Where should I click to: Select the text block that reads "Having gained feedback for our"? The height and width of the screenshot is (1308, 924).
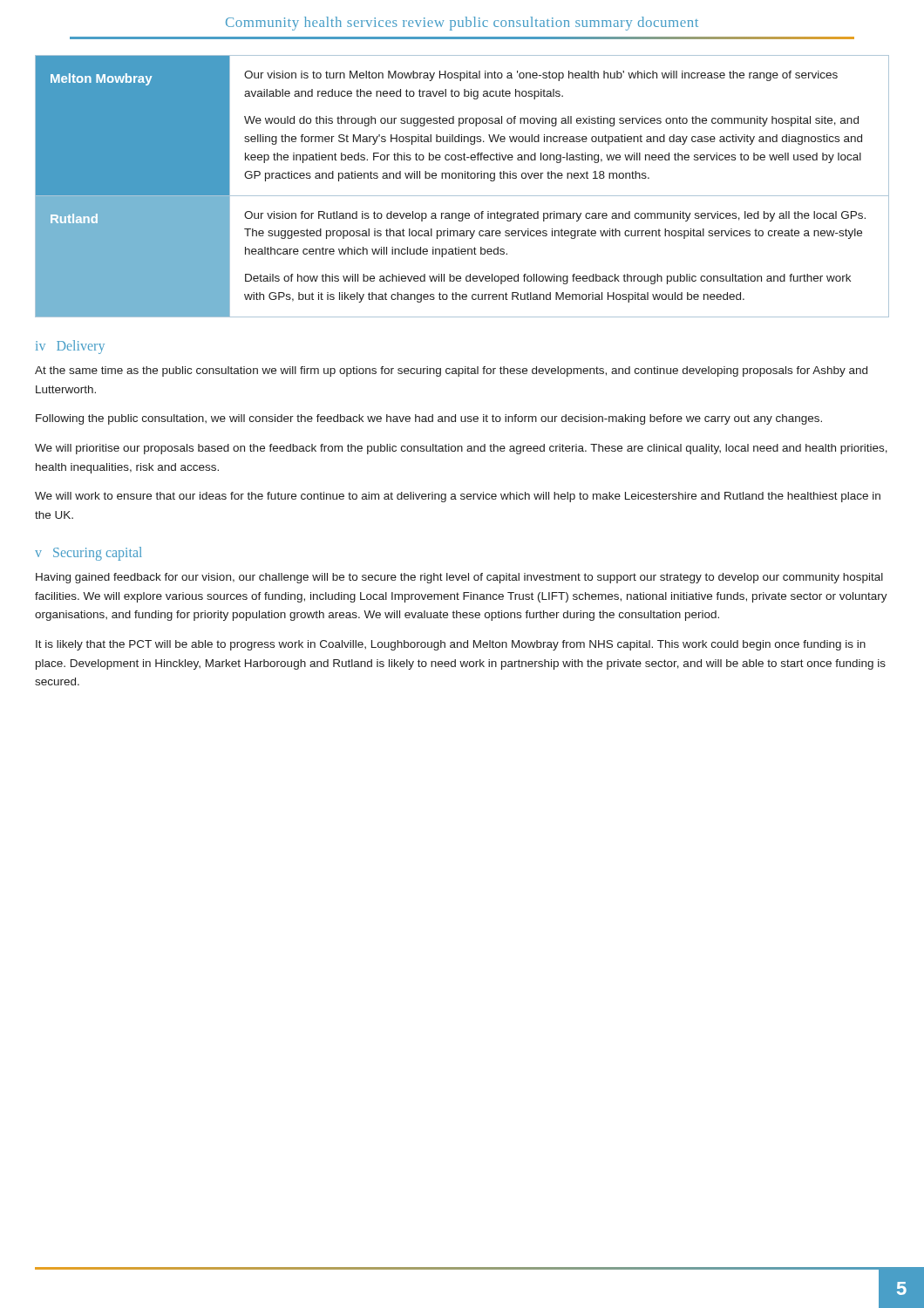click(x=461, y=596)
